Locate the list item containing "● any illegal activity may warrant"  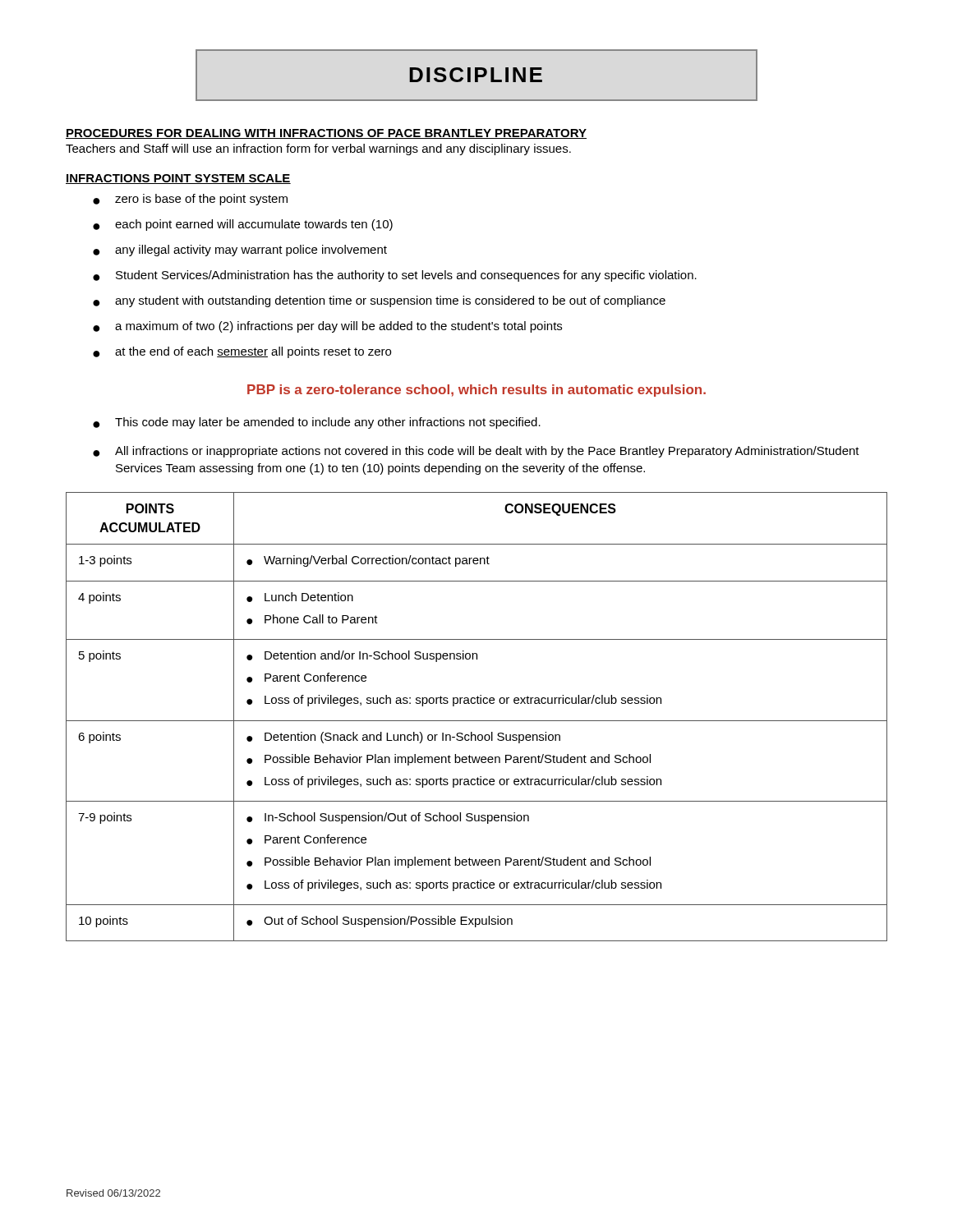coord(240,251)
